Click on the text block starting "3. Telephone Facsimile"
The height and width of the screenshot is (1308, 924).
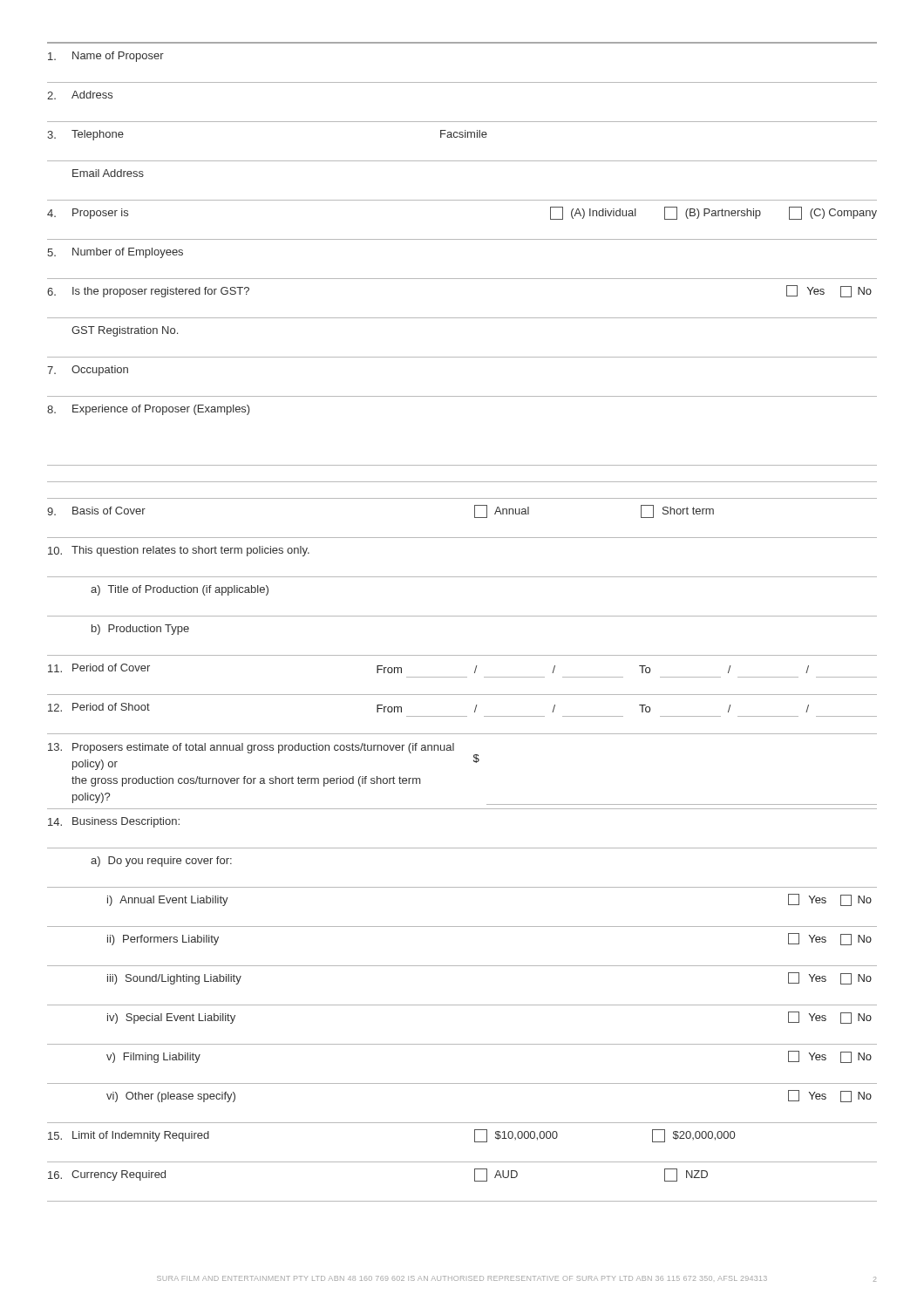tap(95, 136)
